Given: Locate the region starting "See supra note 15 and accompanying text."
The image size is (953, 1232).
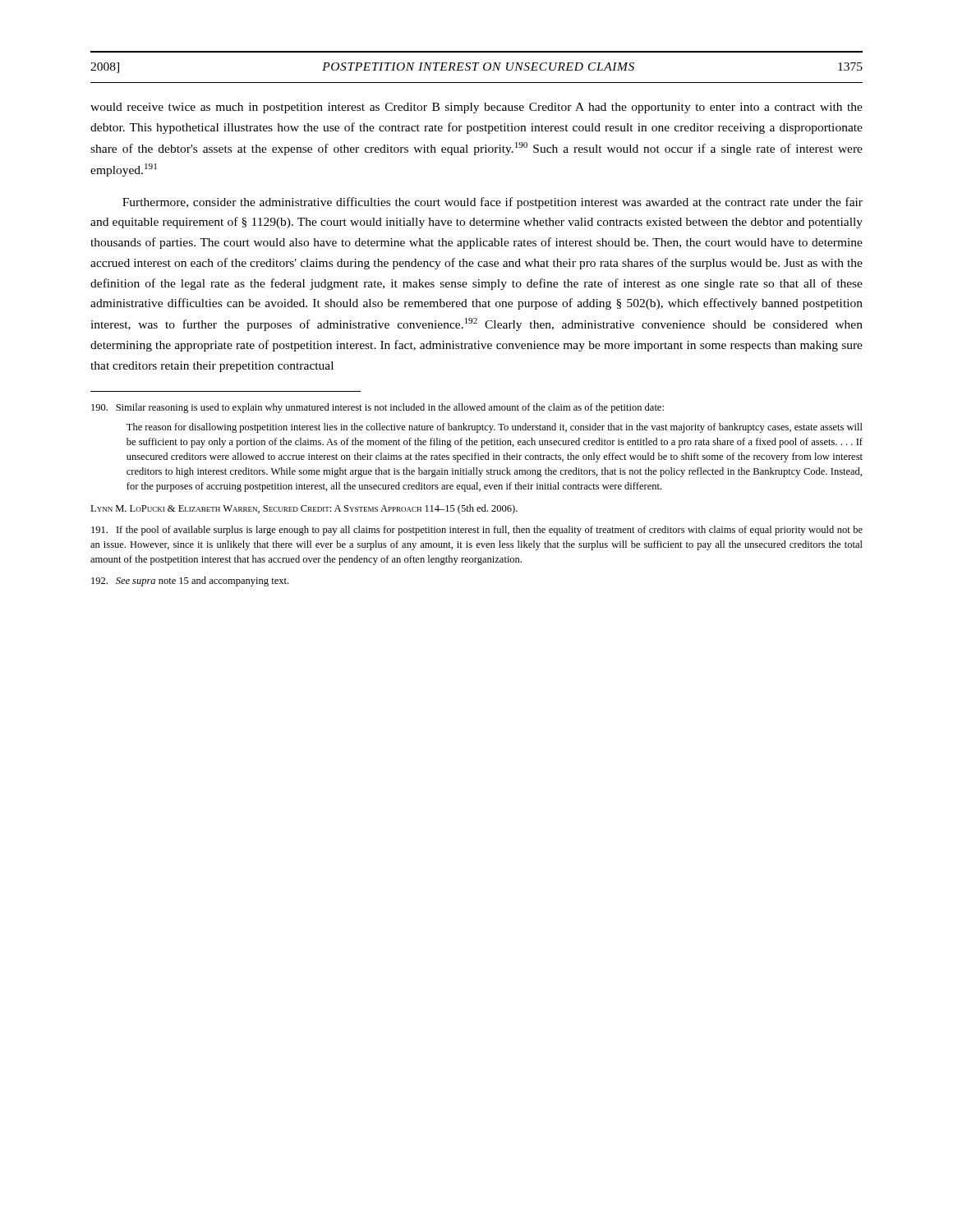Looking at the screenshot, I should (190, 581).
